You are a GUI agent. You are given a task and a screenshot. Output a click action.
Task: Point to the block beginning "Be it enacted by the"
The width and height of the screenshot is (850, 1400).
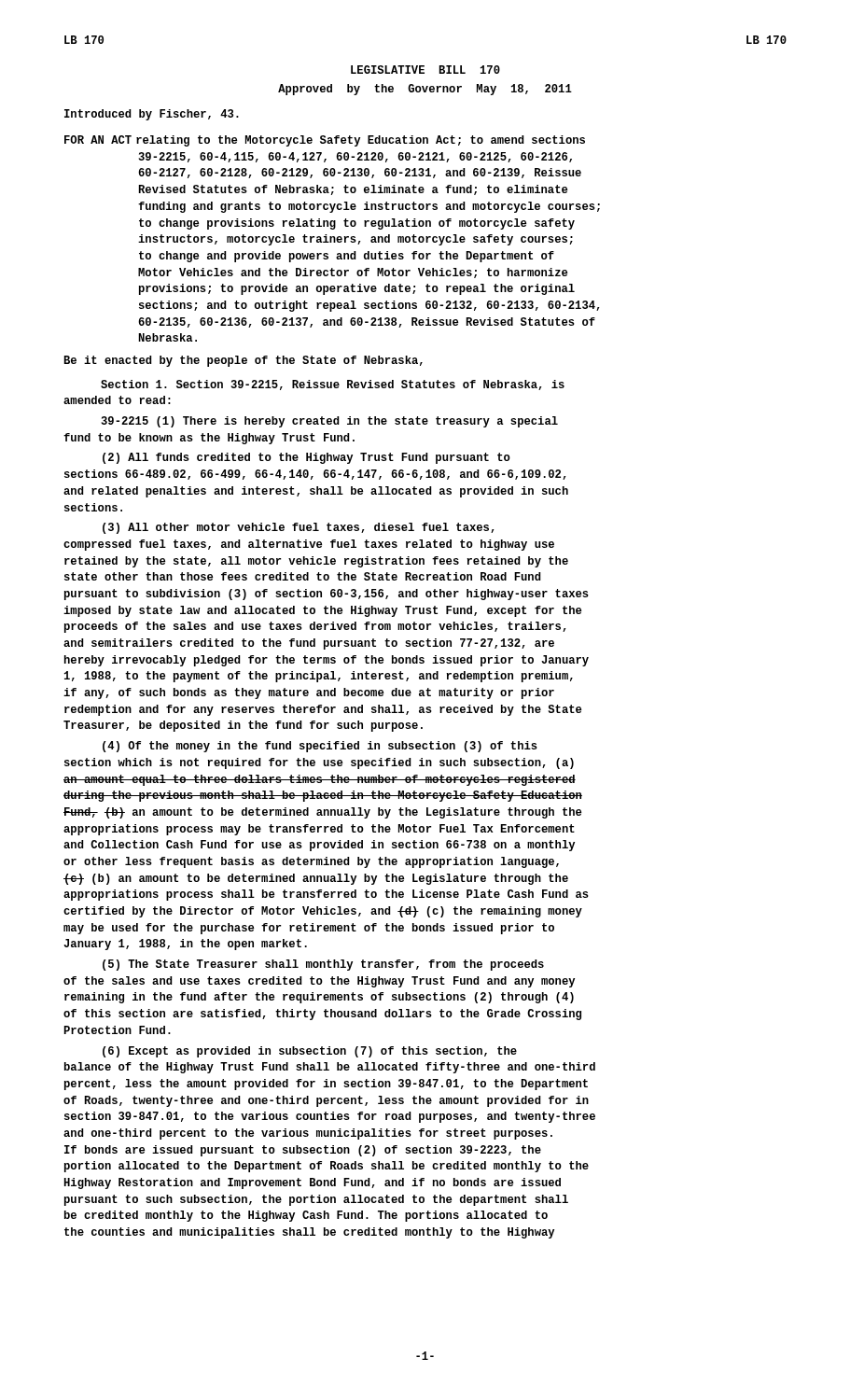click(x=244, y=361)
